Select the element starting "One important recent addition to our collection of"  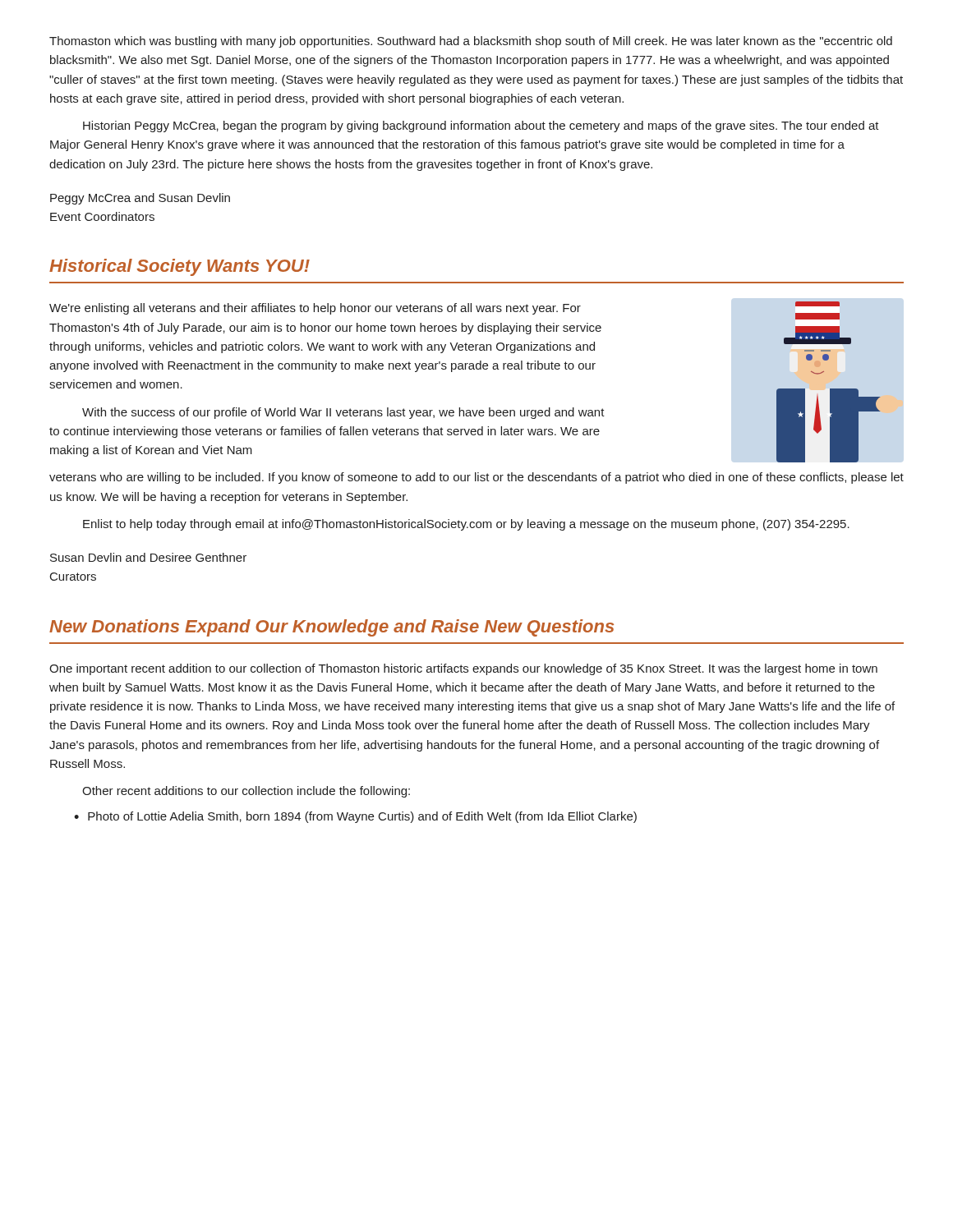(476, 716)
